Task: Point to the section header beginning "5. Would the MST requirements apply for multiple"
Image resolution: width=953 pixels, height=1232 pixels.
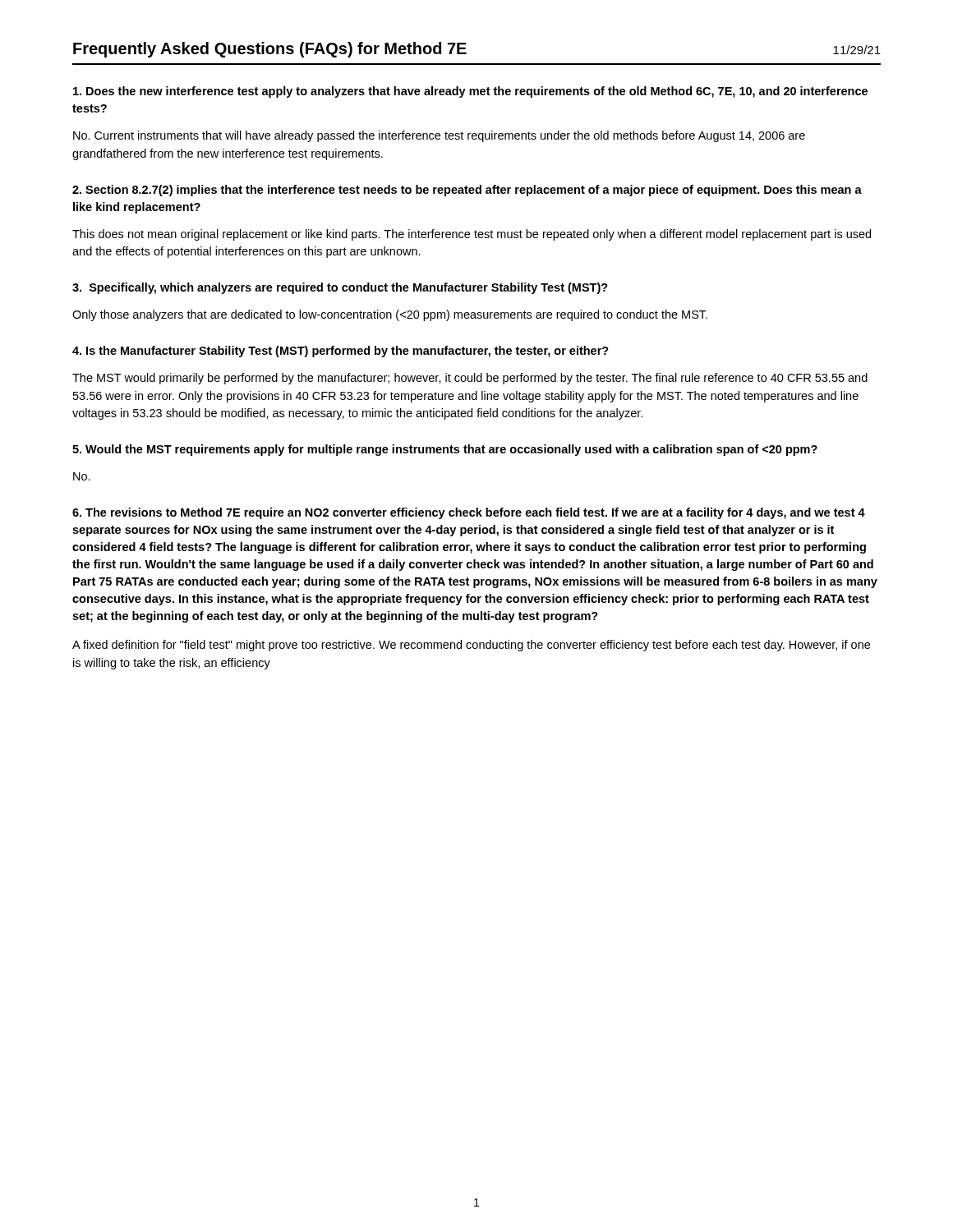Action: click(445, 449)
